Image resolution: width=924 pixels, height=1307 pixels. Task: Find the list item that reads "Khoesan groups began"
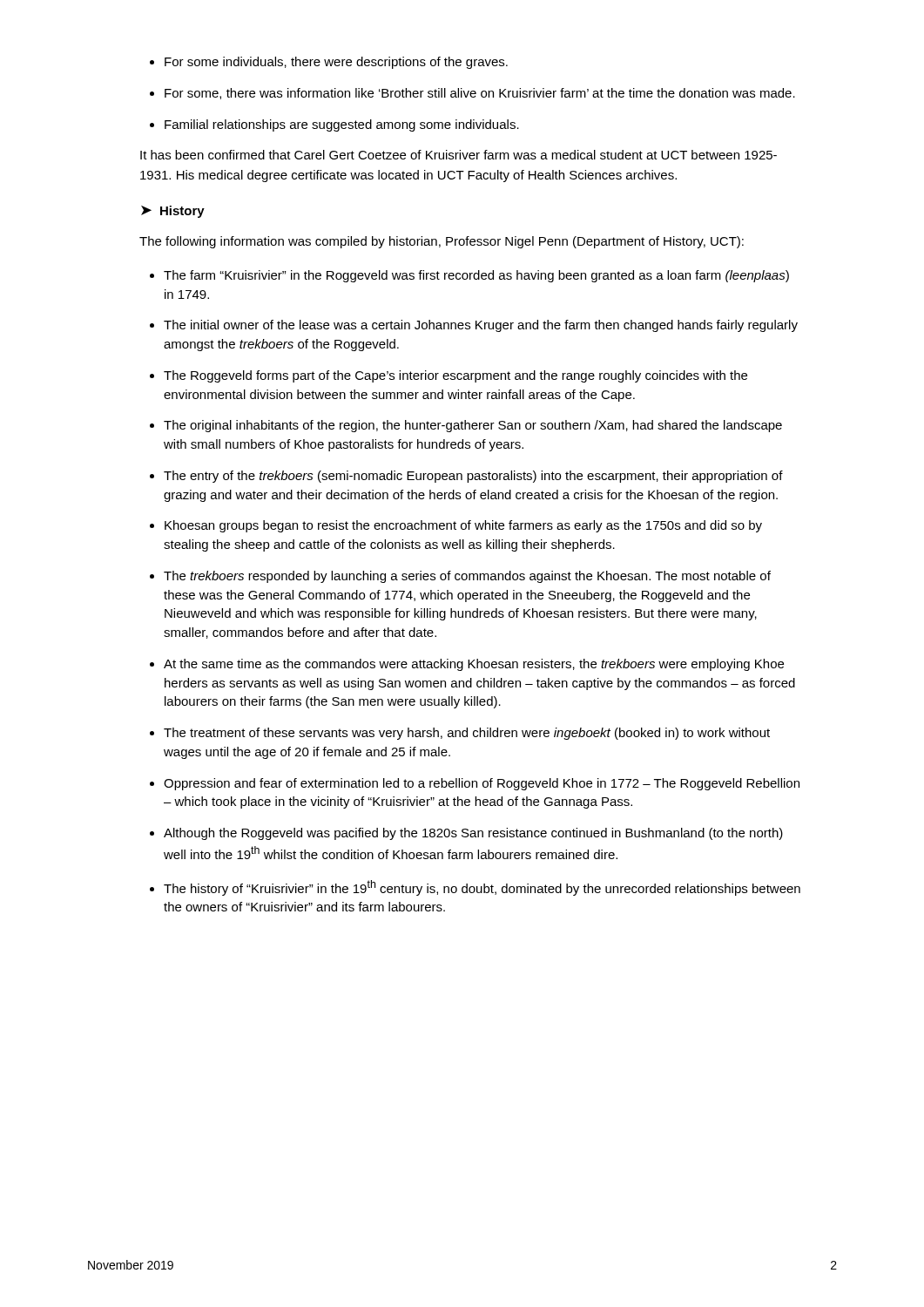click(x=471, y=535)
